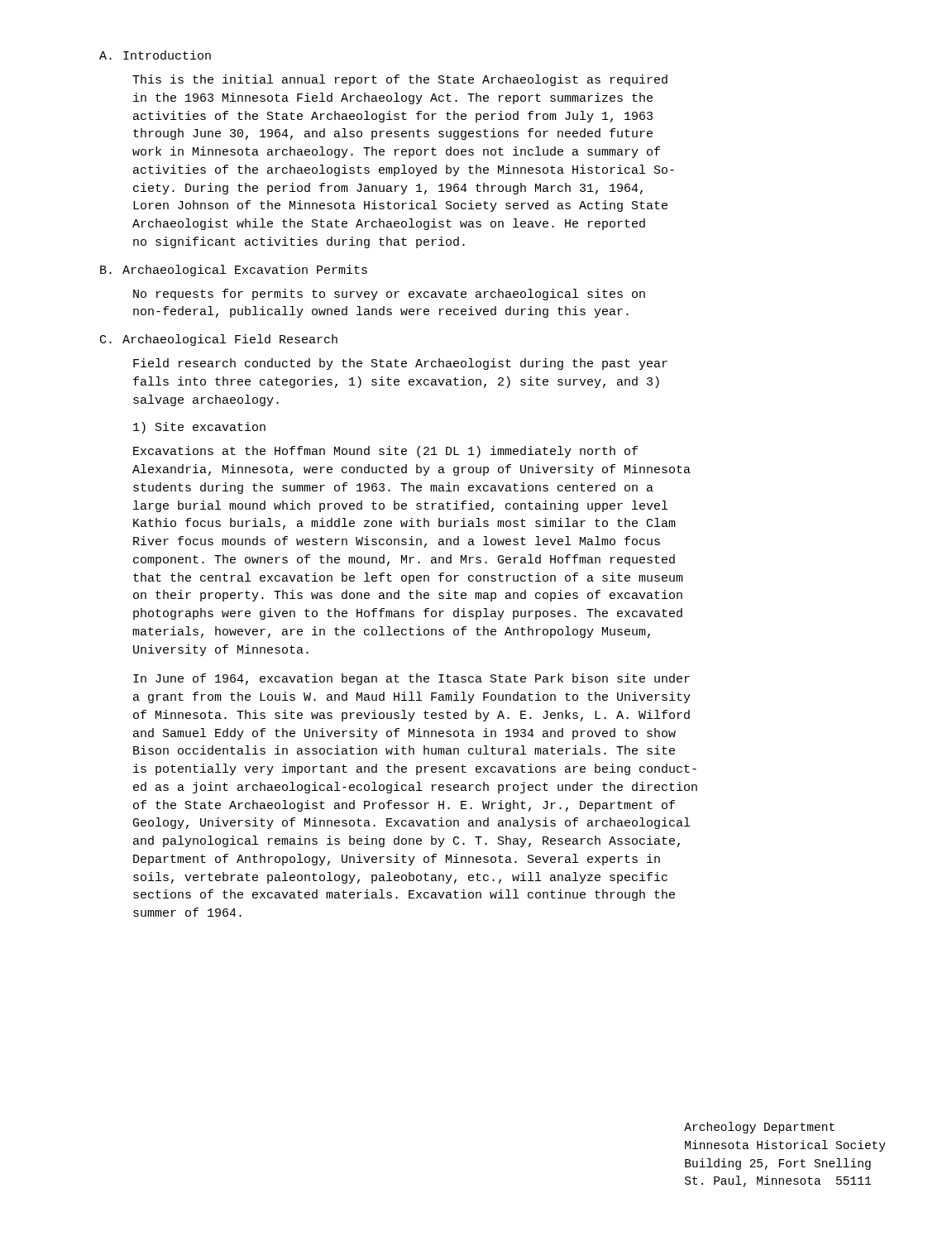Where is the passage that starts "Field research conducted by the State Archaeologist"?

pyautogui.click(x=400, y=382)
